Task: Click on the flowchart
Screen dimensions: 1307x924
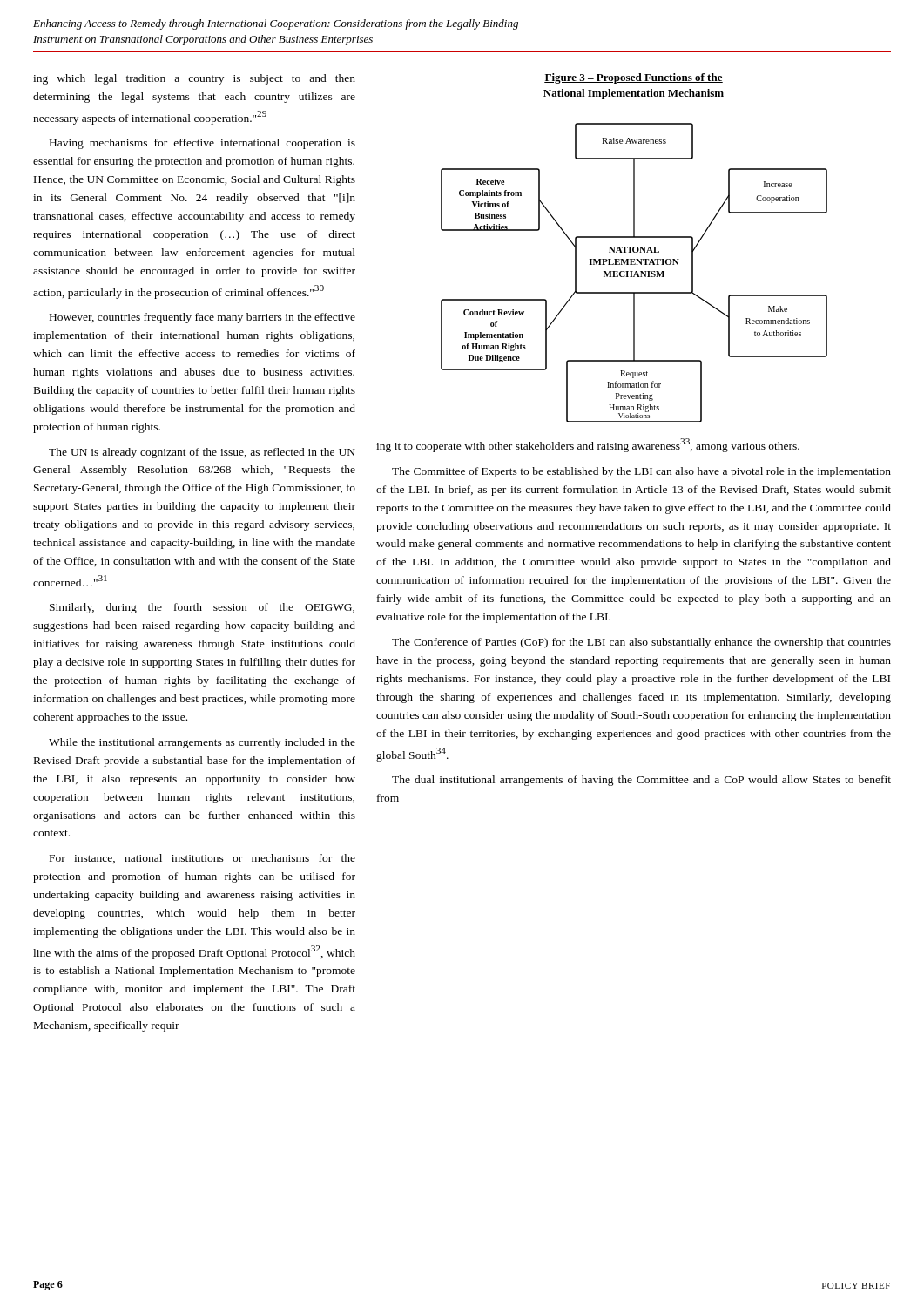Action: [x=634, y=246]
